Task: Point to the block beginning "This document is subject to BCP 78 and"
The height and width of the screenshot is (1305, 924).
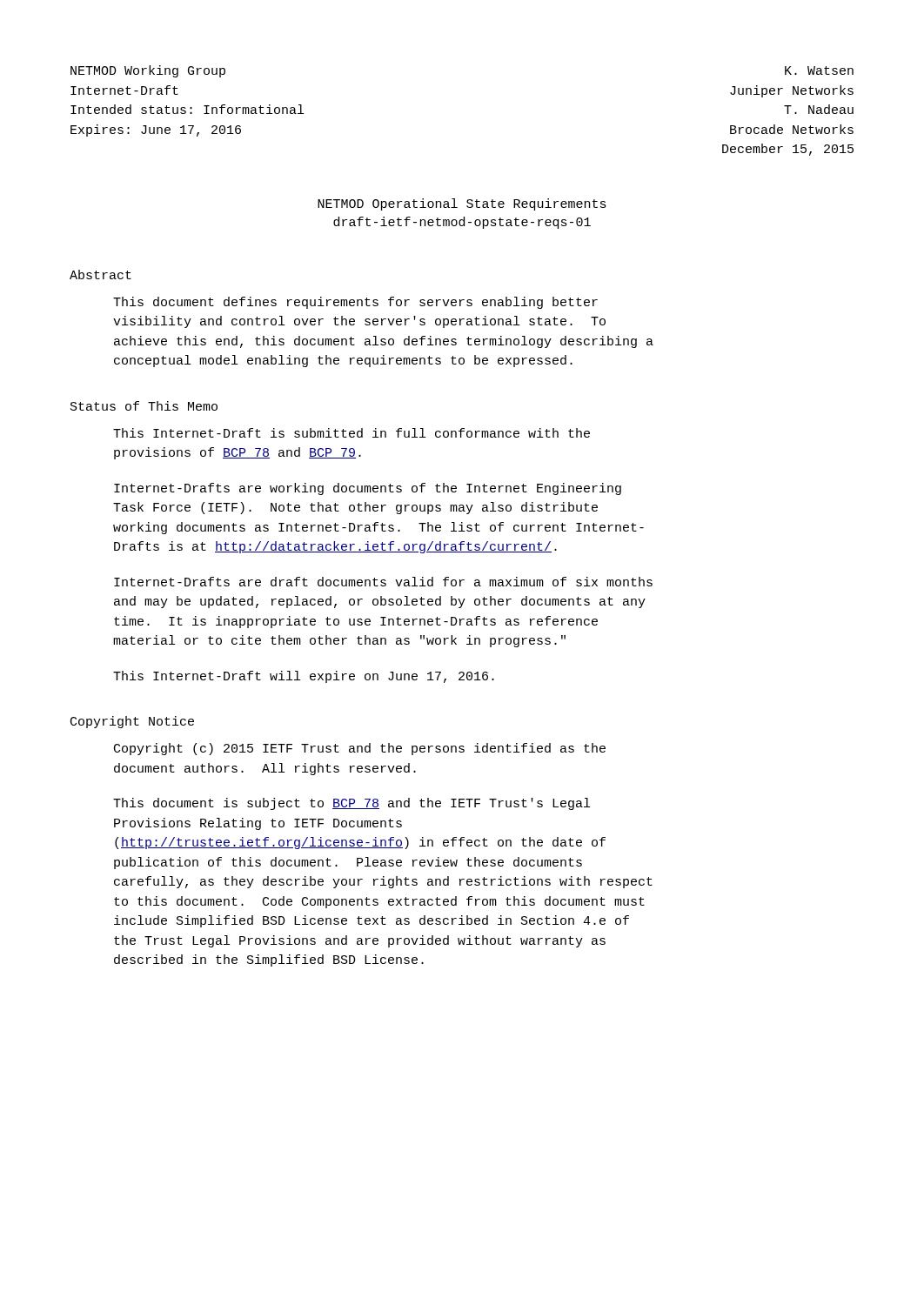Action: click(383, 883)
